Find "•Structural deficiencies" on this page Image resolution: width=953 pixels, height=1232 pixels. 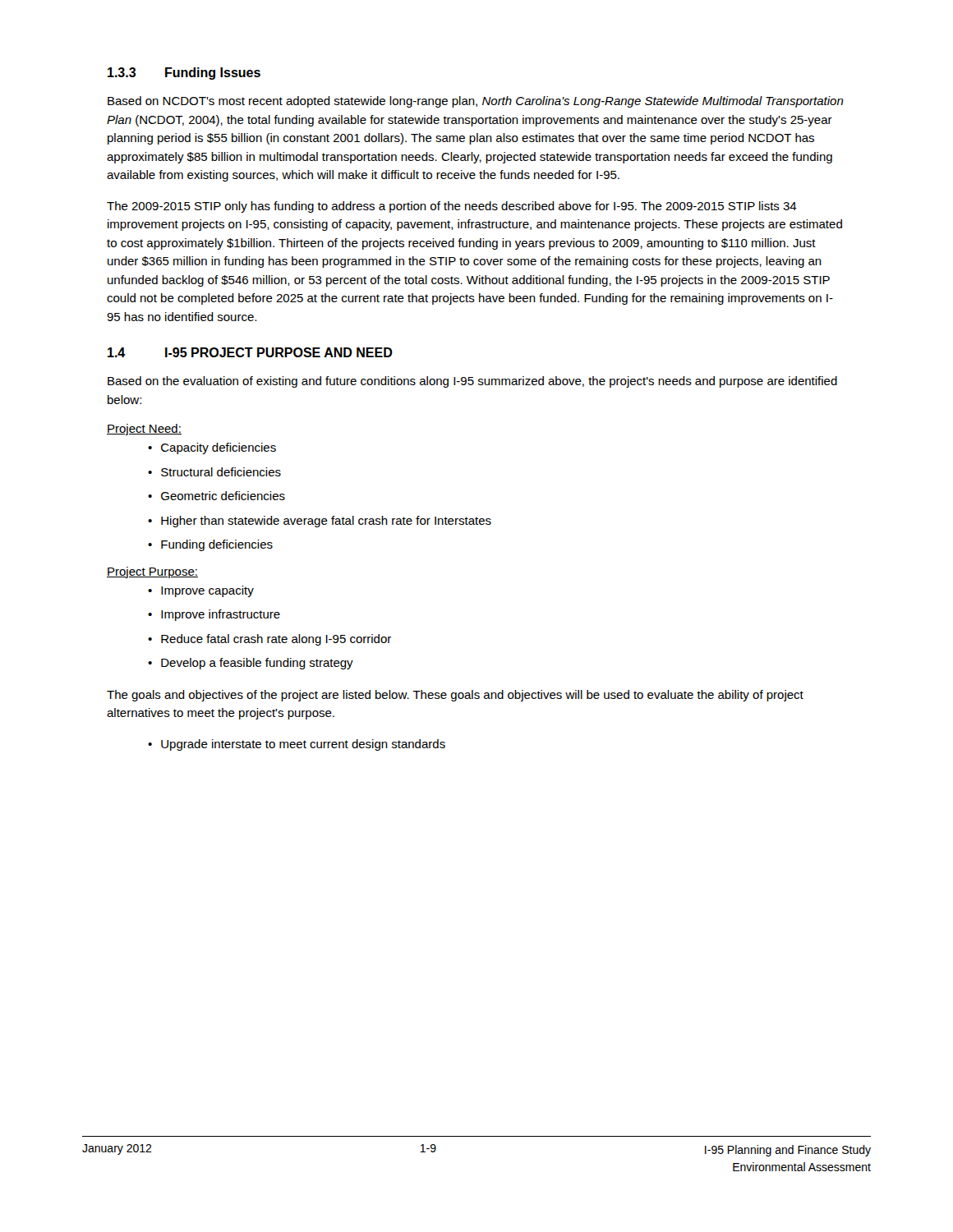pyautogui.click(x=214, y=472)
